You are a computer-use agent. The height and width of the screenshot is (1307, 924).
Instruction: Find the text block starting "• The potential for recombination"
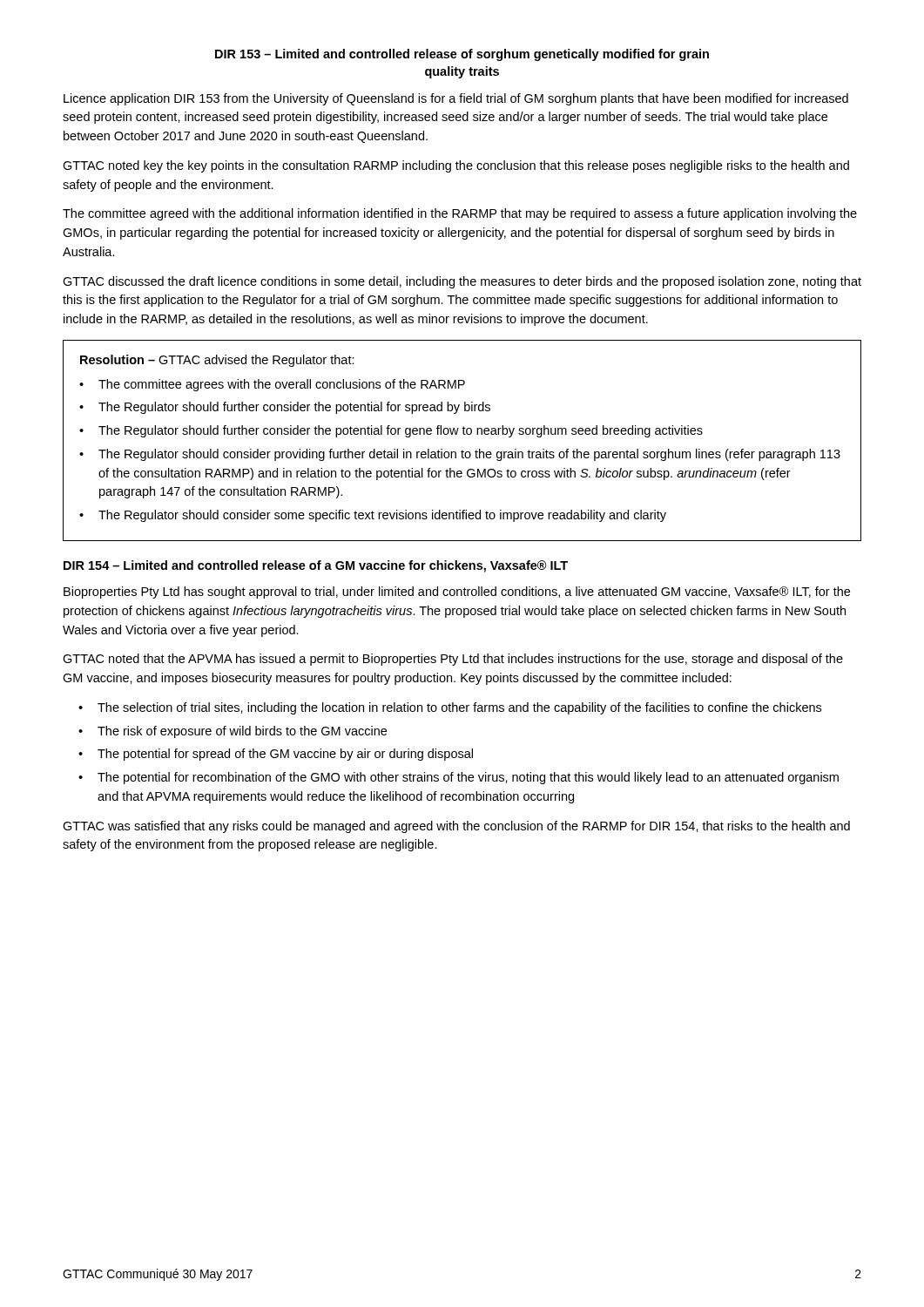470,788
